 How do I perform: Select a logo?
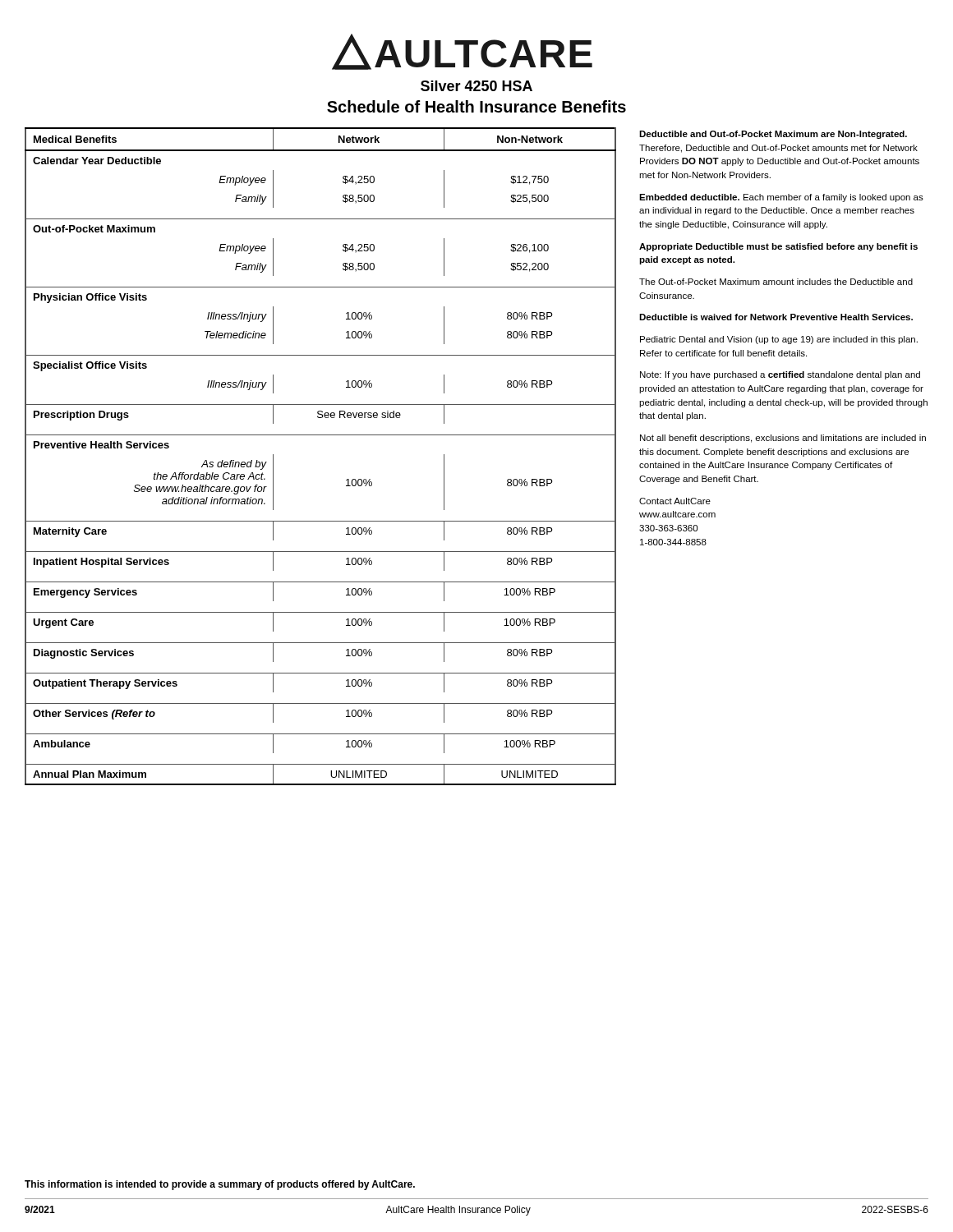(x=476, y=51)
